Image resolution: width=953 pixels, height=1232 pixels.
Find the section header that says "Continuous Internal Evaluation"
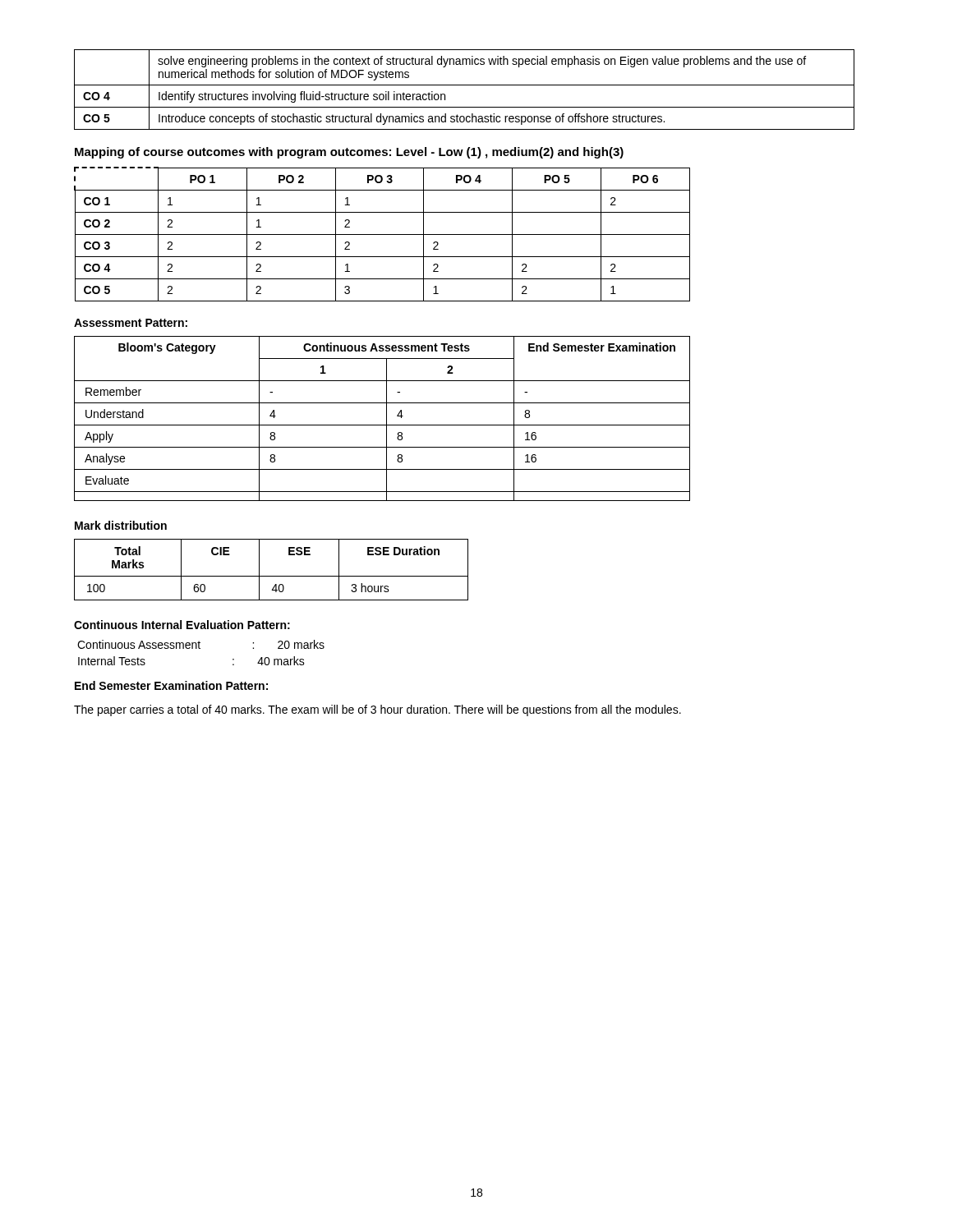[x=182, y=625]
